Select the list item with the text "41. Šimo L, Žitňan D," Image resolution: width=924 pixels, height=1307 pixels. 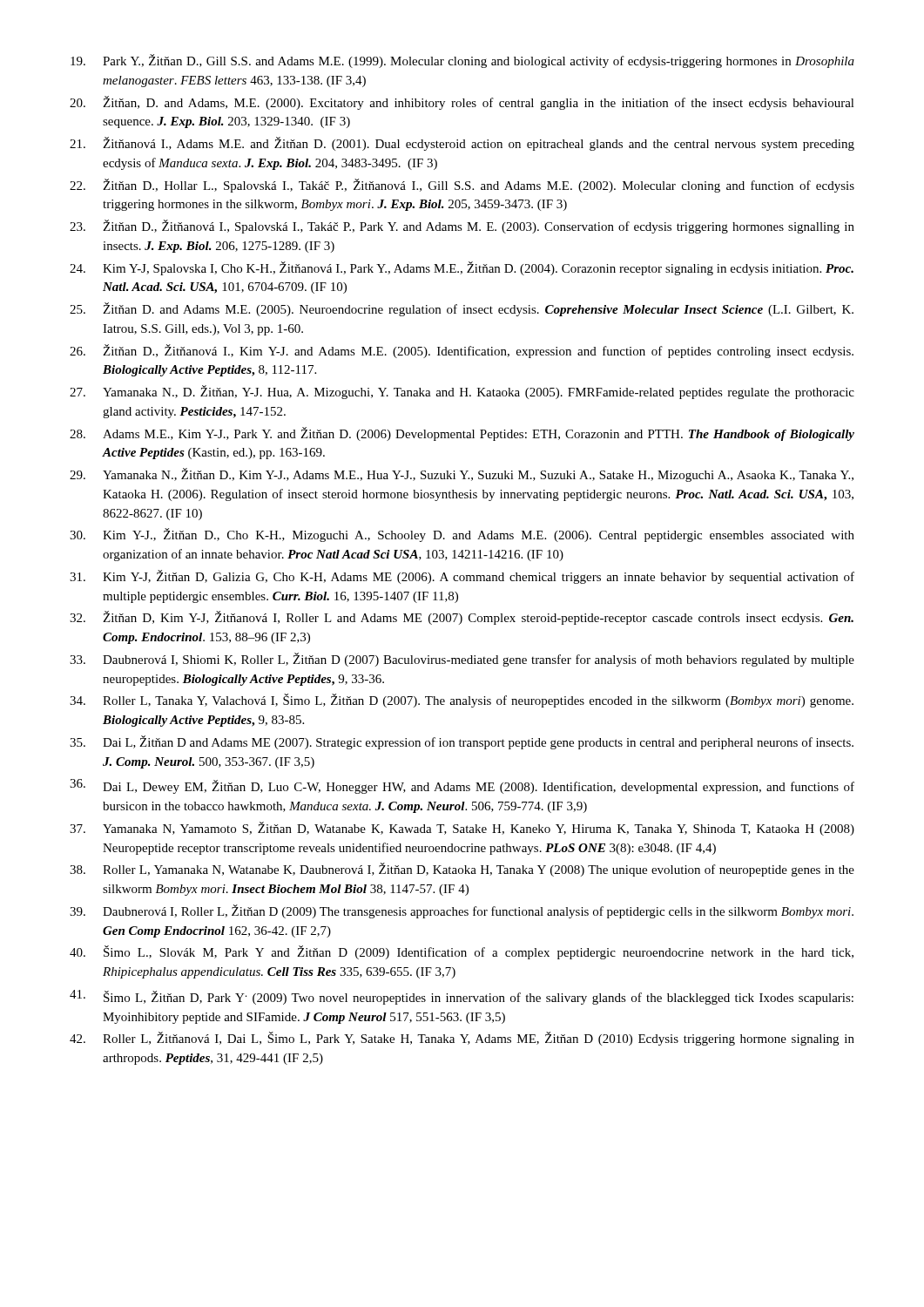tap(462, 1006)
